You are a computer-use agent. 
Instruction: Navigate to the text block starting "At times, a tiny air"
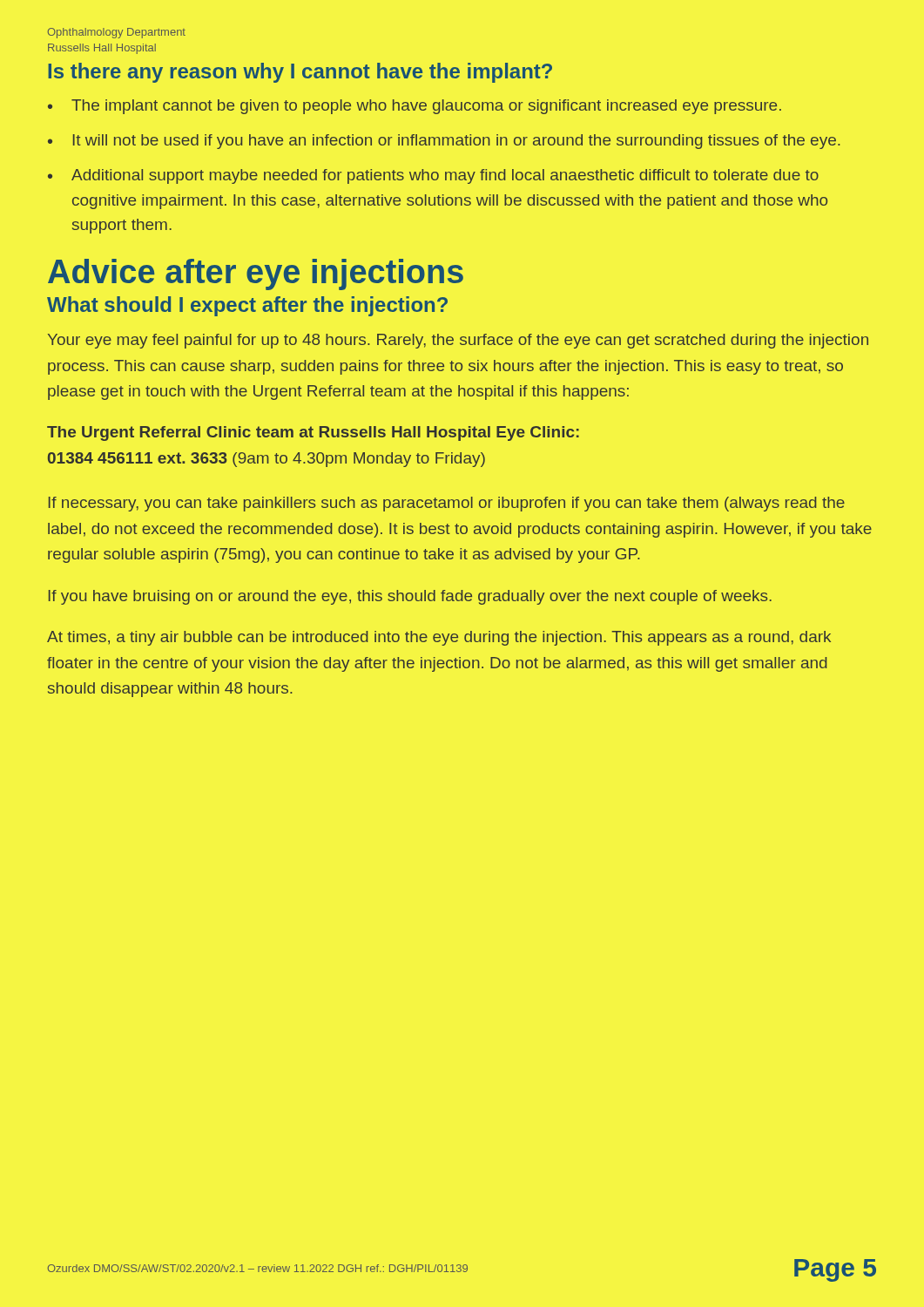click(x=439, y=662)
